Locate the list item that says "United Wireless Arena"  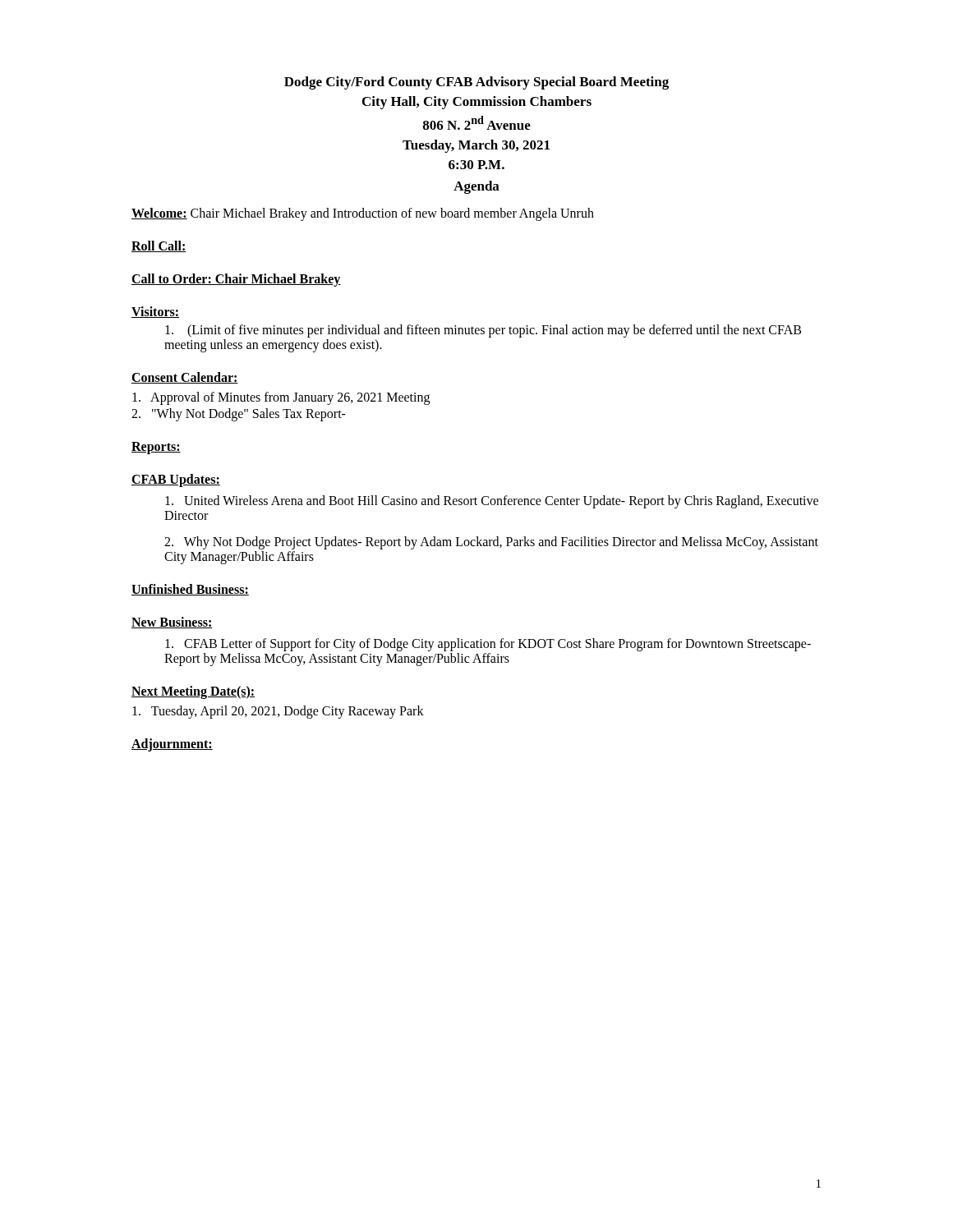pos(492,508)
